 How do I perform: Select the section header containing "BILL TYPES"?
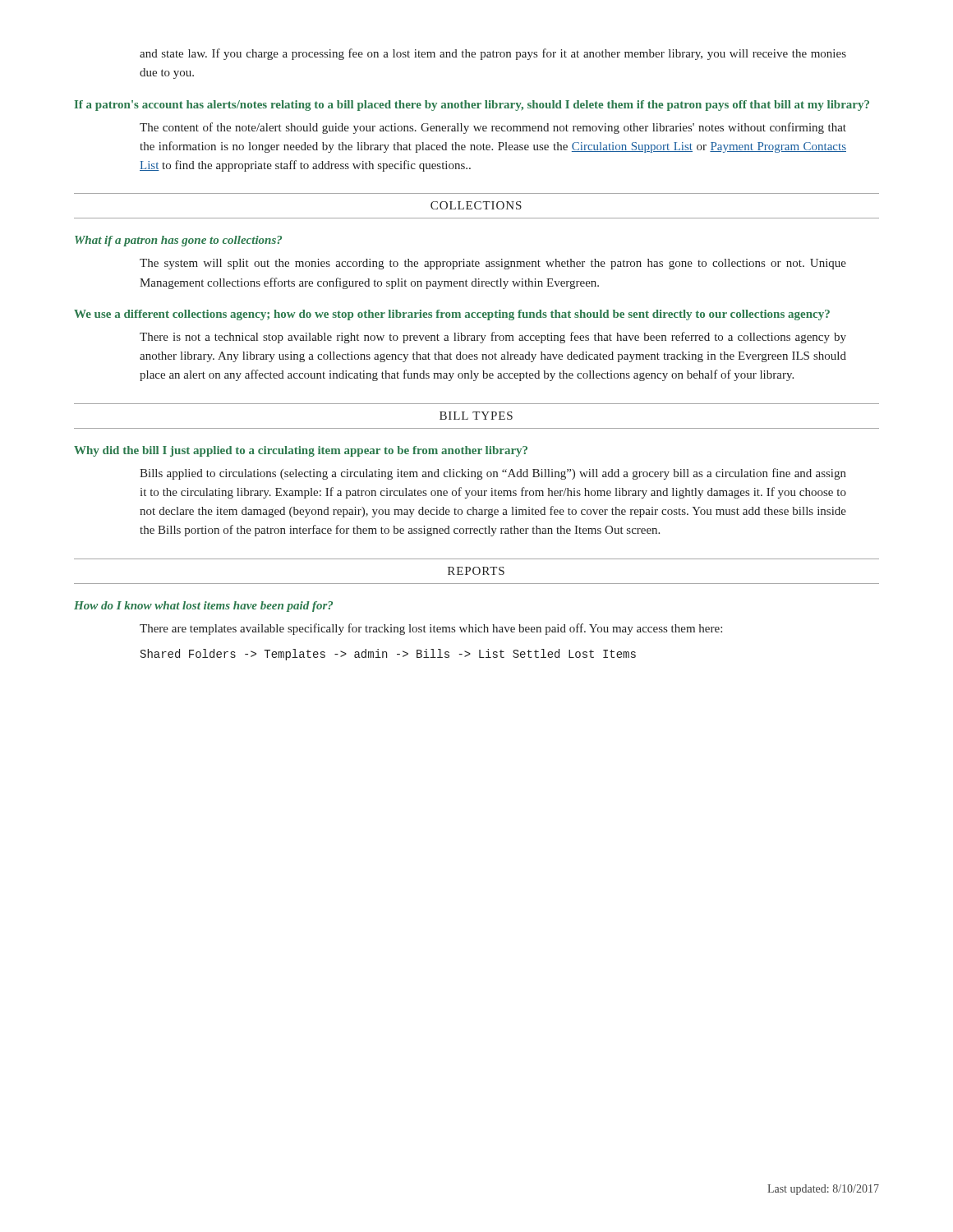click(476, 415)
